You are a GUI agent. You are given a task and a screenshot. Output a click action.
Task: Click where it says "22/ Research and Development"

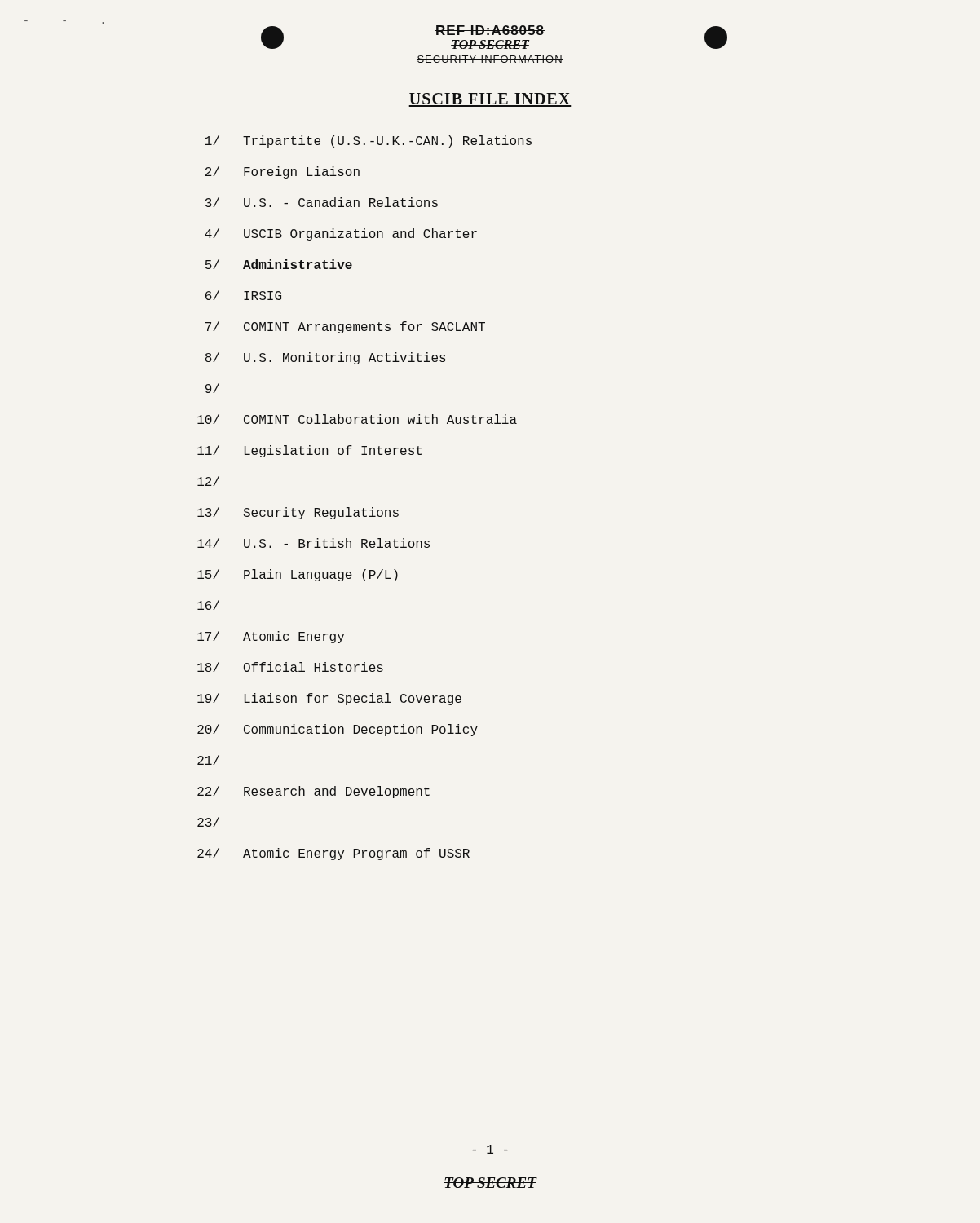[x=297, y=793]
